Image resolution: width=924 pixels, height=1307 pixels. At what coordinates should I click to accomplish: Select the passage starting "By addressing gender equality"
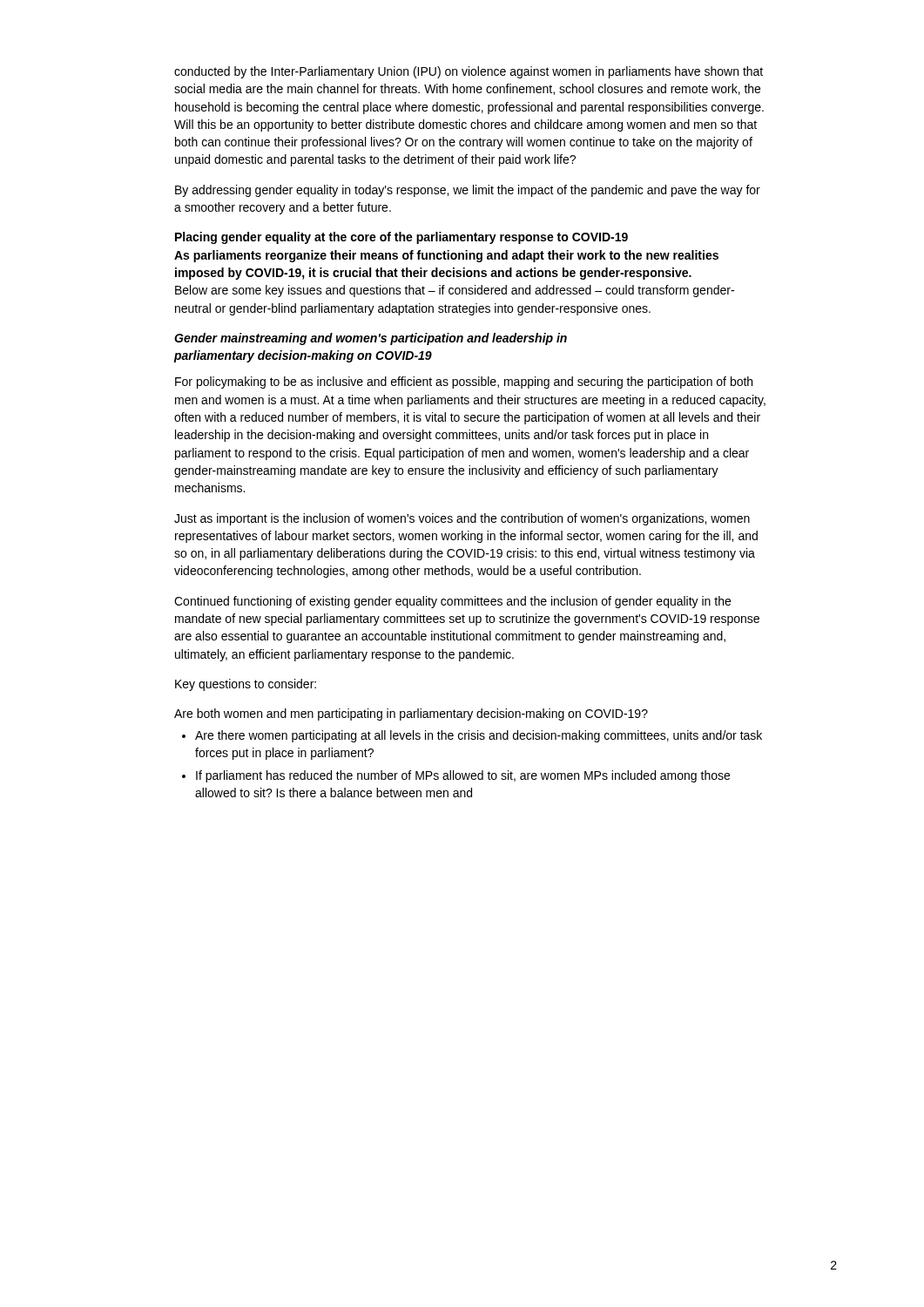467,199
